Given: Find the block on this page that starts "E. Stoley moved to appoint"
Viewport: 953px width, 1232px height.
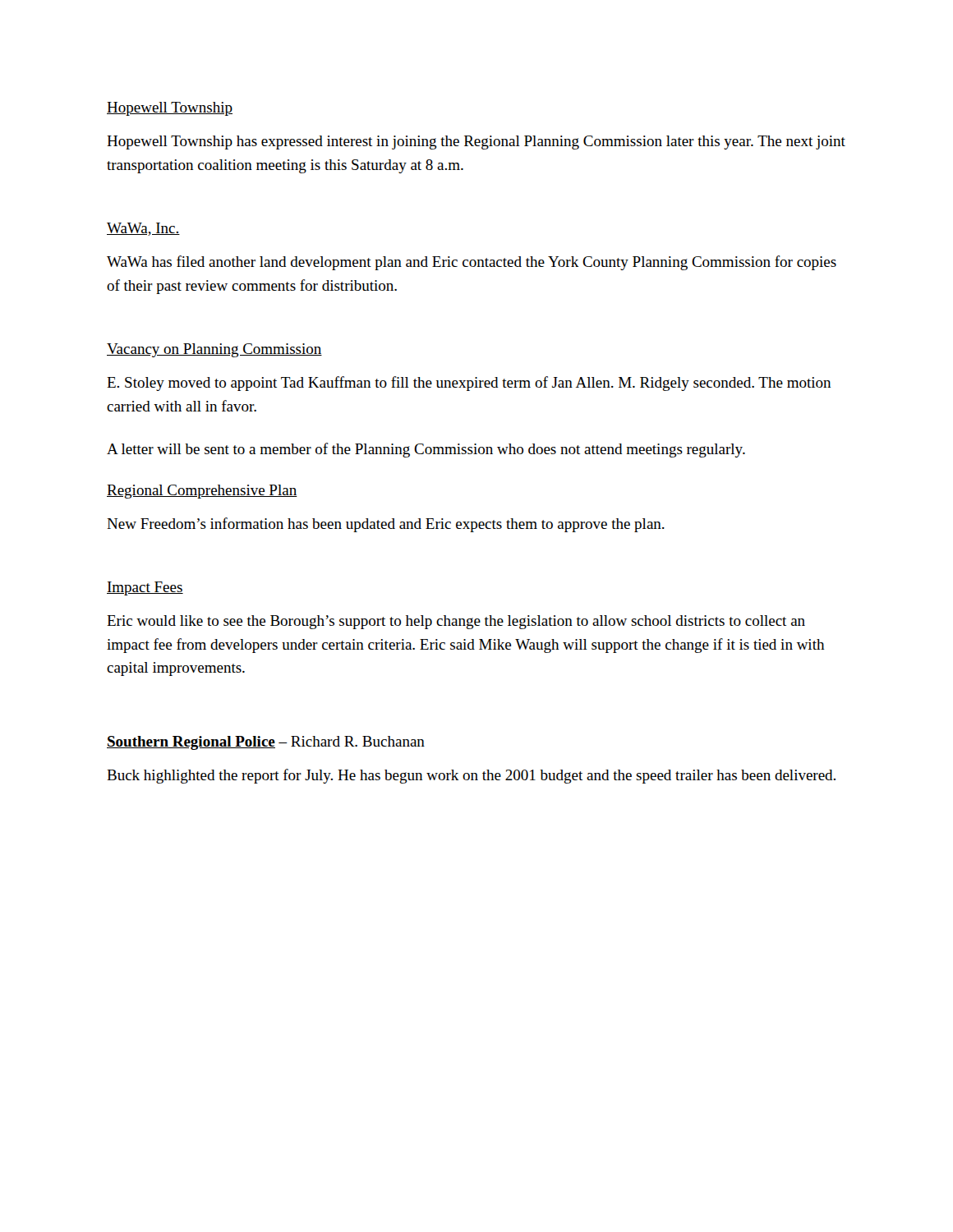Looking at the screenshot, I should tap(469, 394).
